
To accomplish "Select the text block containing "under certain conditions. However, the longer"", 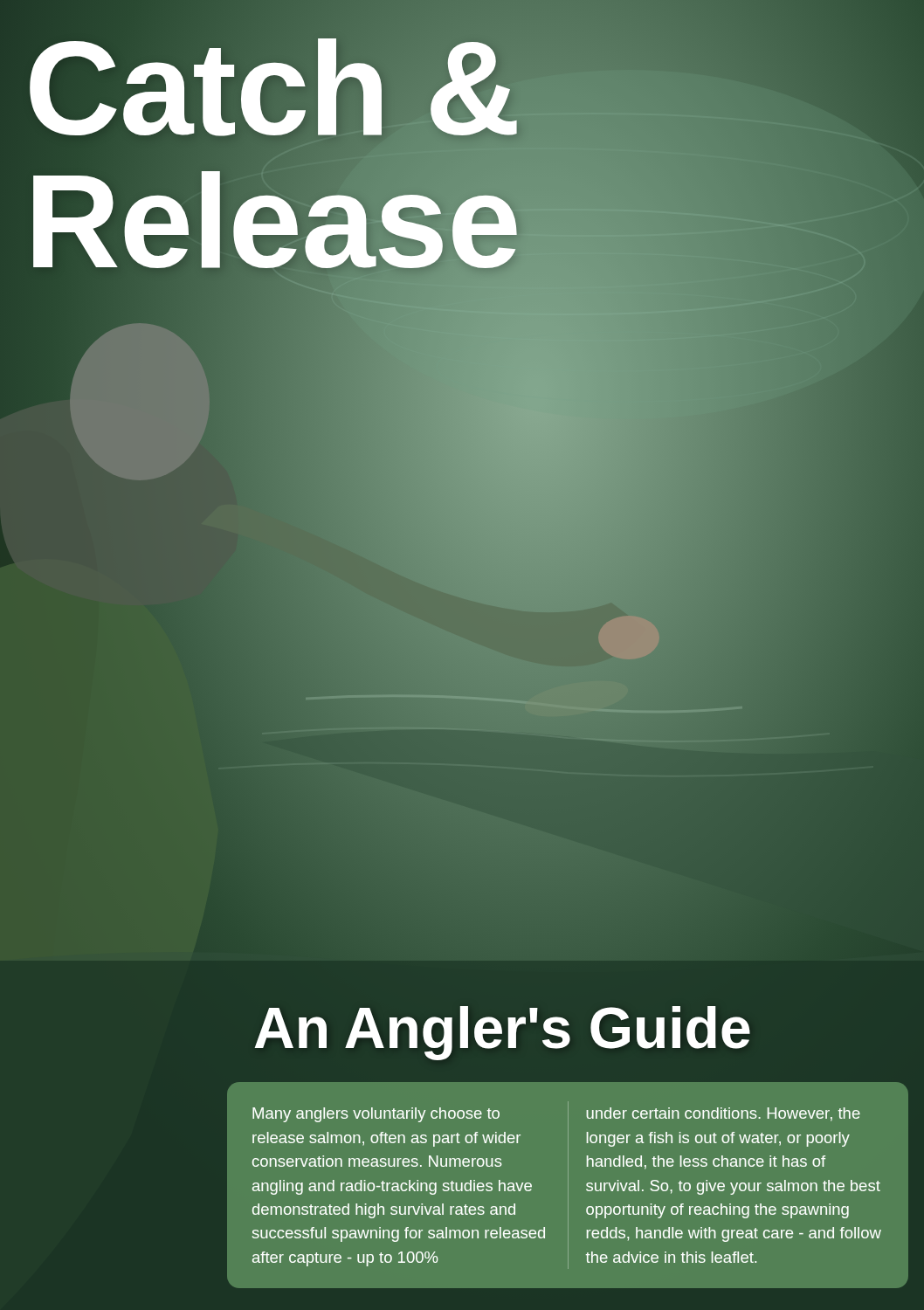I will (x=733, y=1185).
